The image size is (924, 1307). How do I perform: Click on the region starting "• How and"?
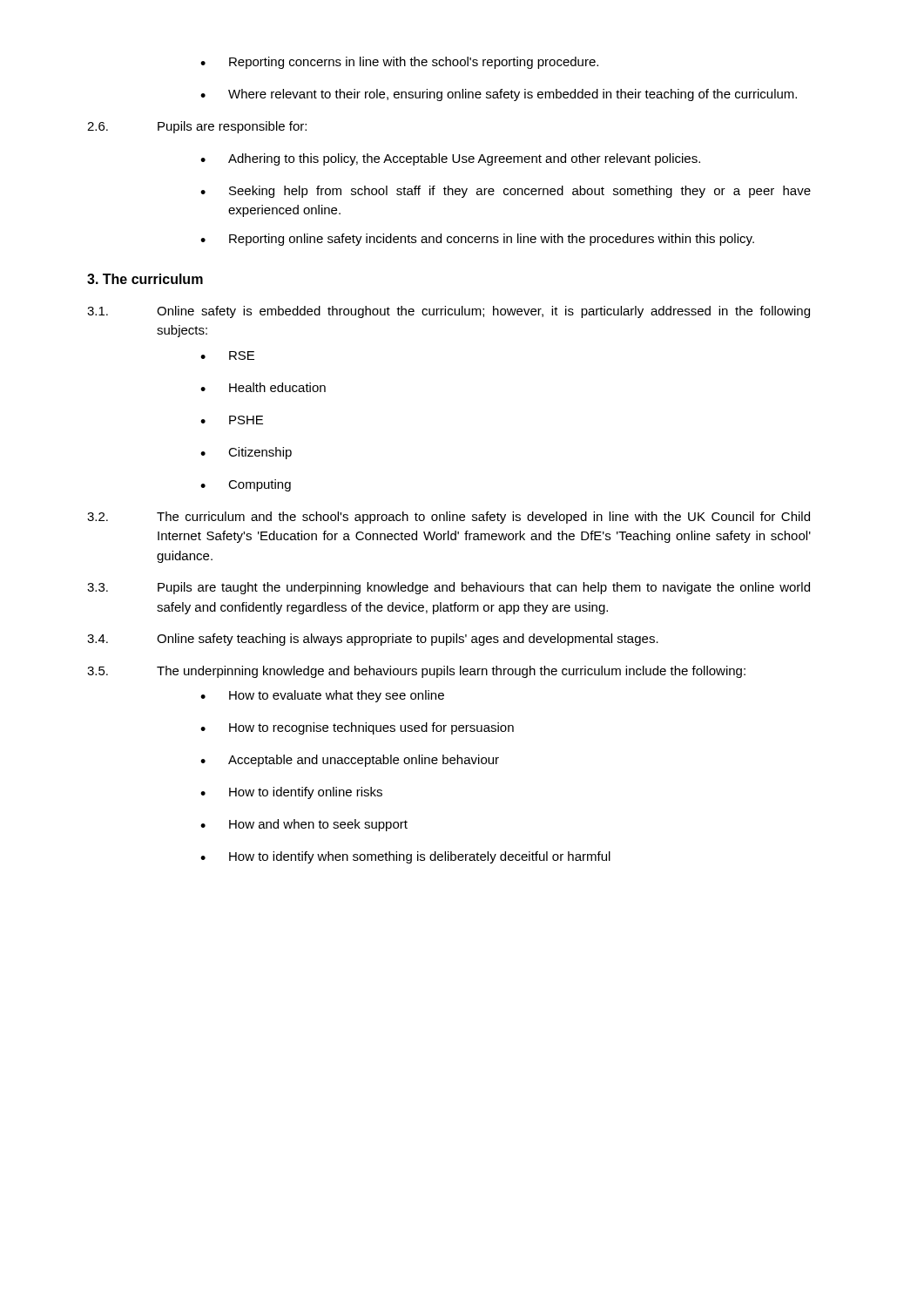coord(304,825)
